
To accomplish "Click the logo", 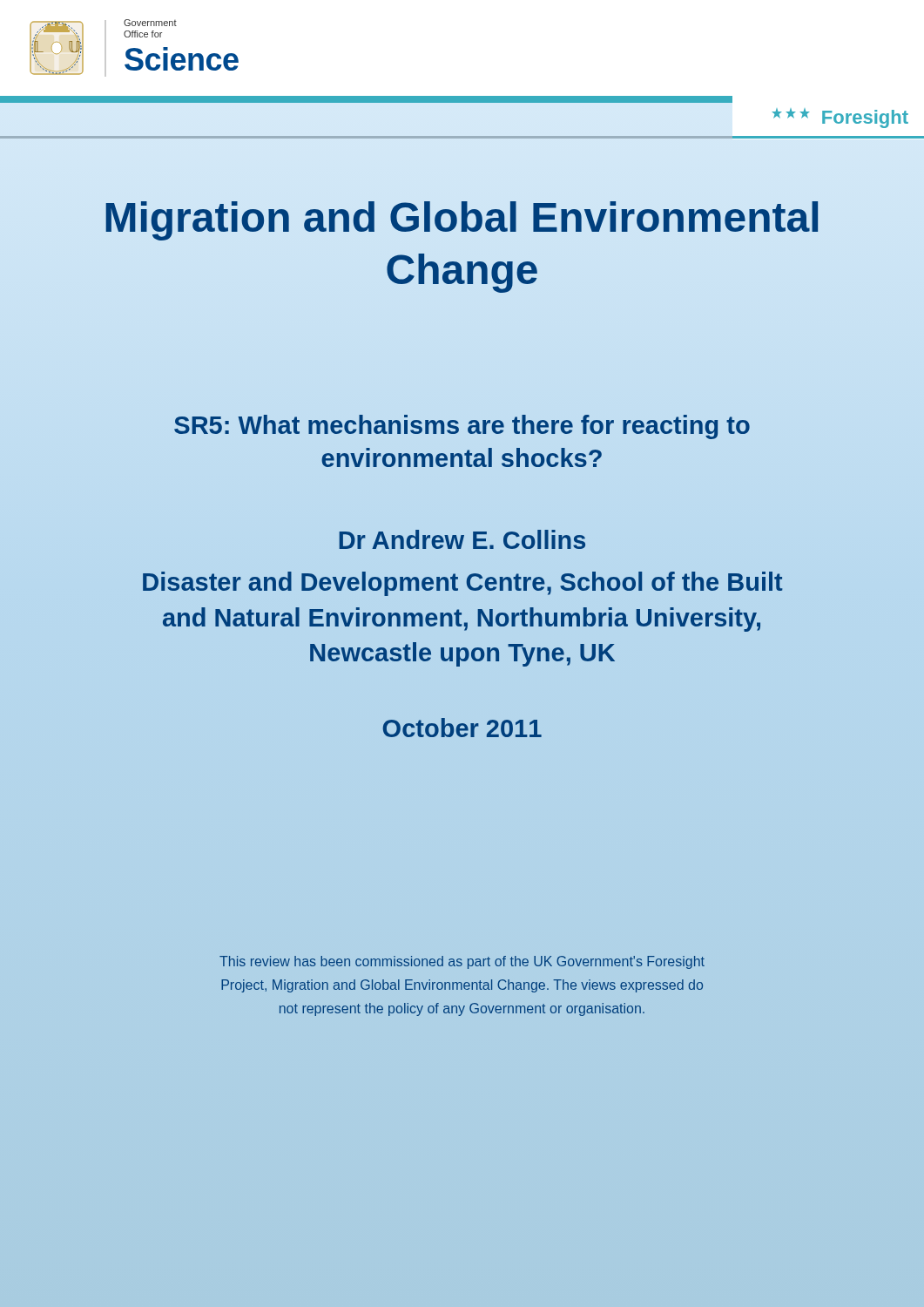I will click(x=828, y=118).
